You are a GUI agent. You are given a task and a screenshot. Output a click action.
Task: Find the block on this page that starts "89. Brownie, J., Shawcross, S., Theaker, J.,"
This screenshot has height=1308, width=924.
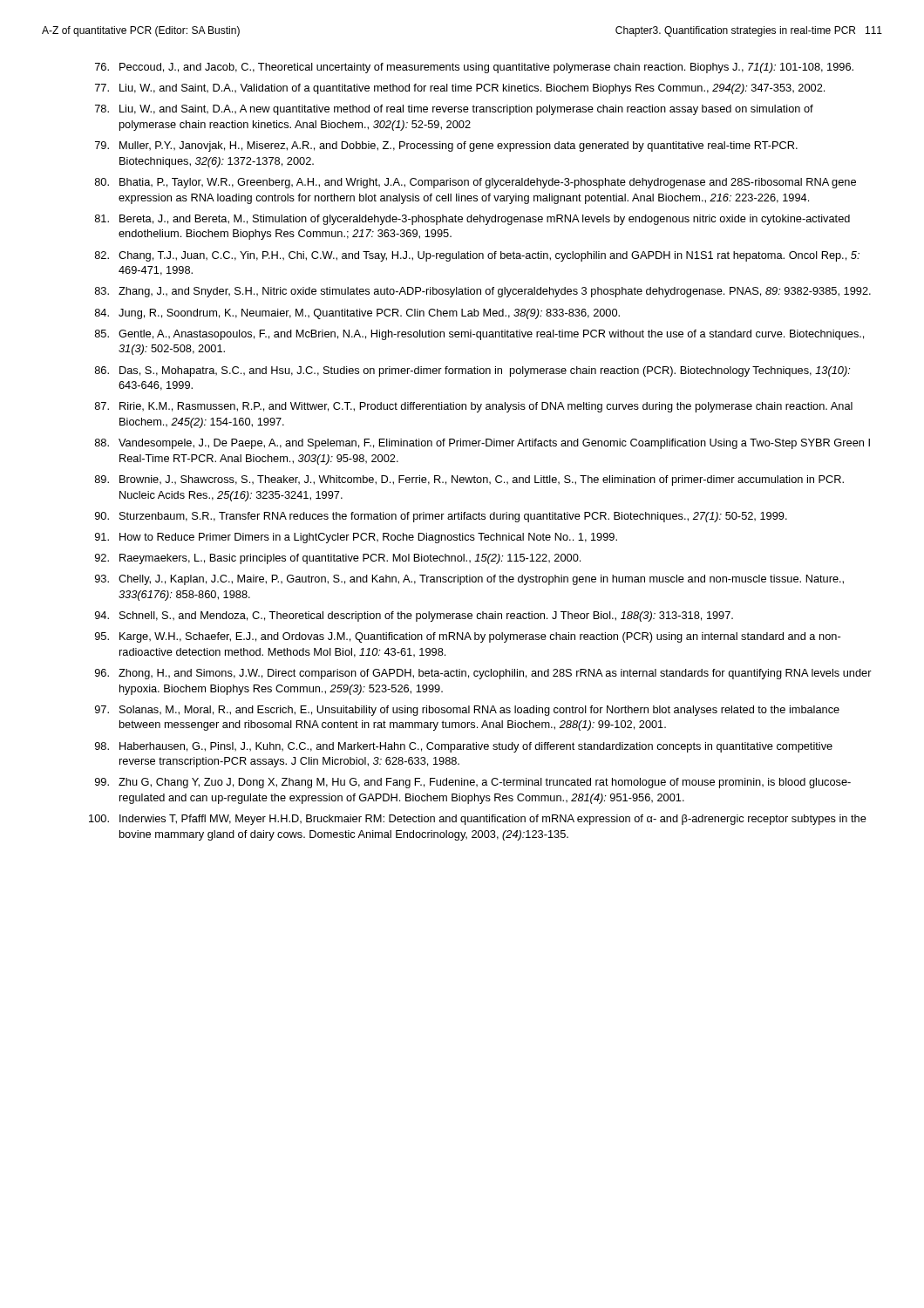click(474, 487)
